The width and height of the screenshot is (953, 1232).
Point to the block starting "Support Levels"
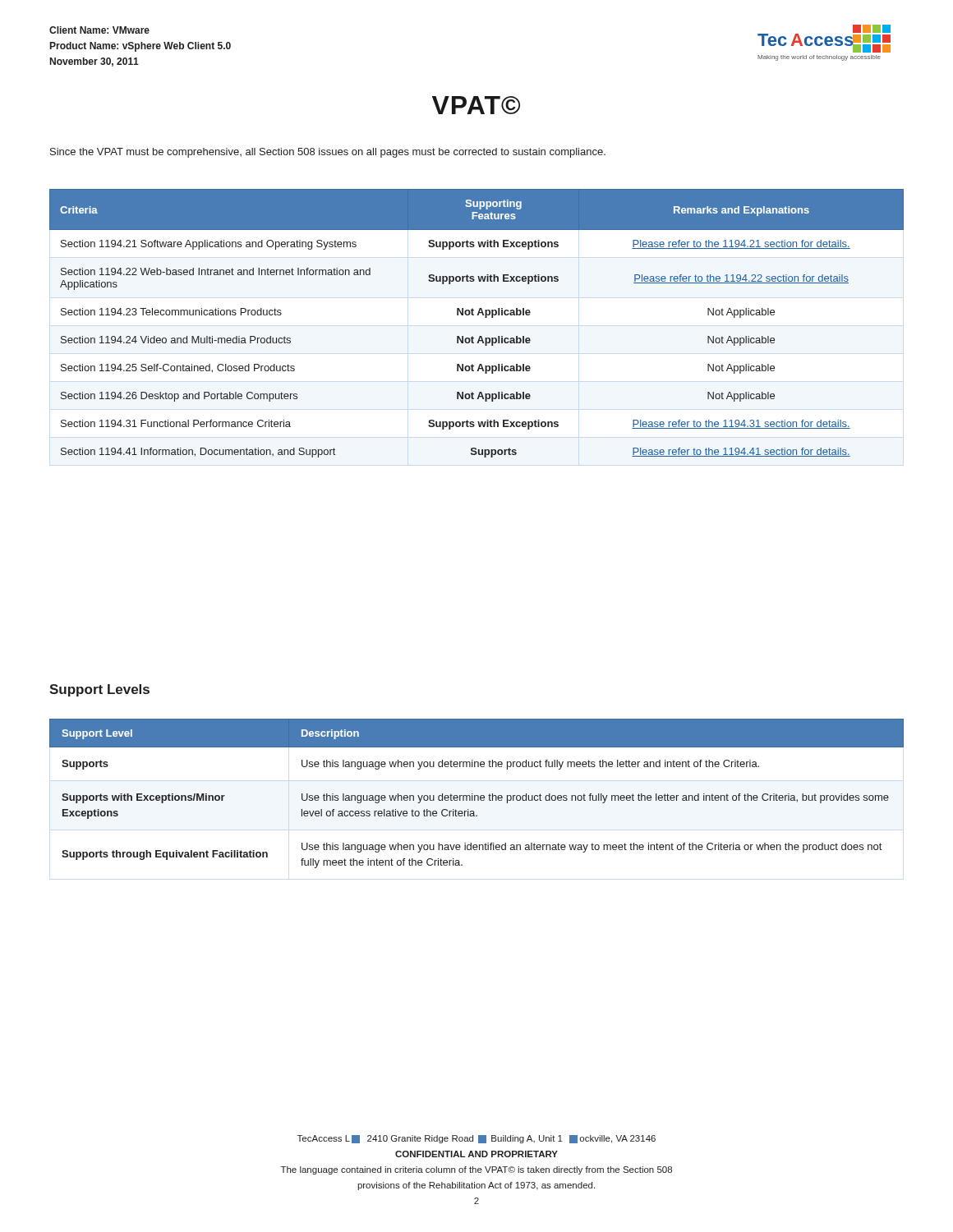click(x=100, y=689)
